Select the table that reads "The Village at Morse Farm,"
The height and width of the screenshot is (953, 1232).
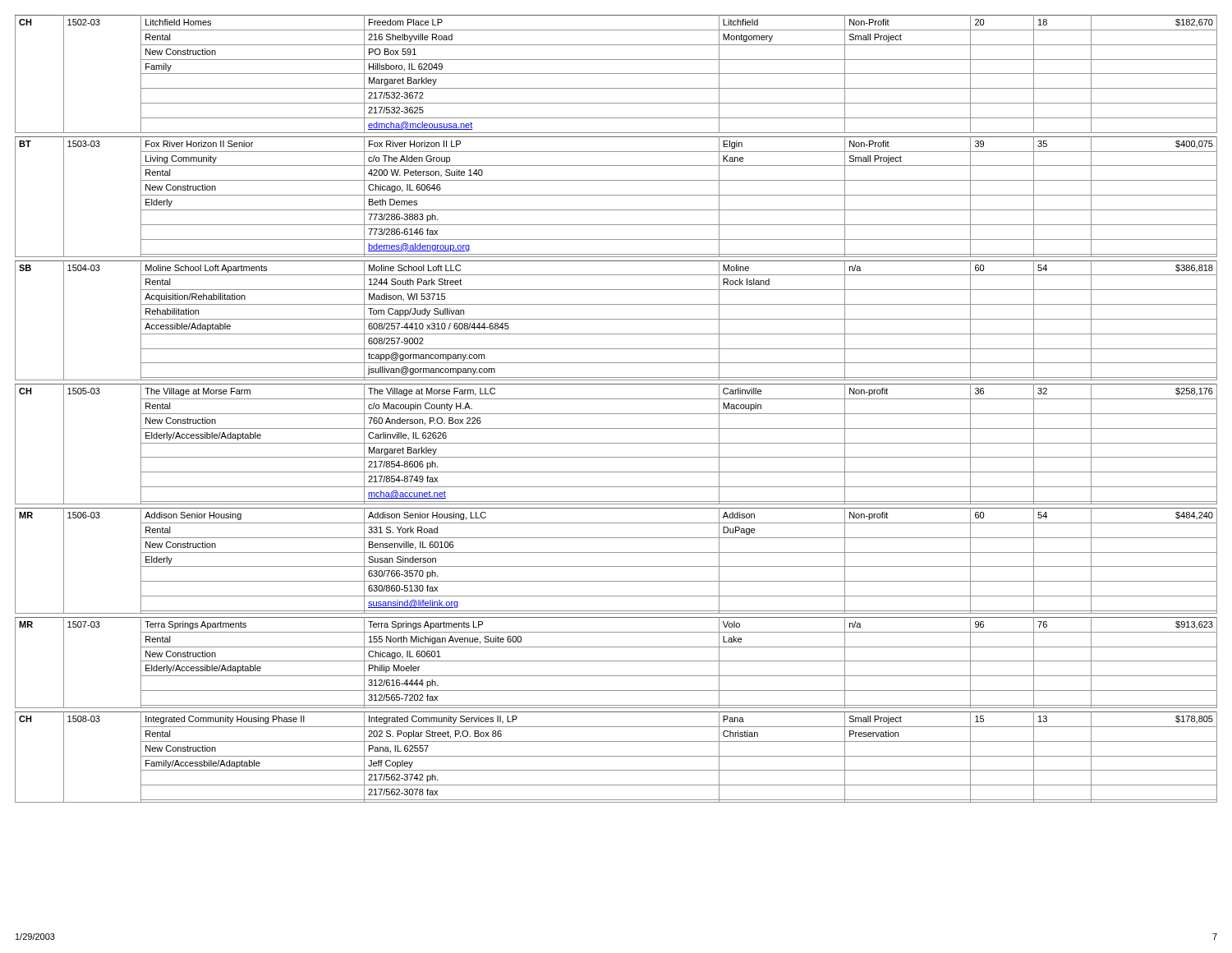pos(616,409)
